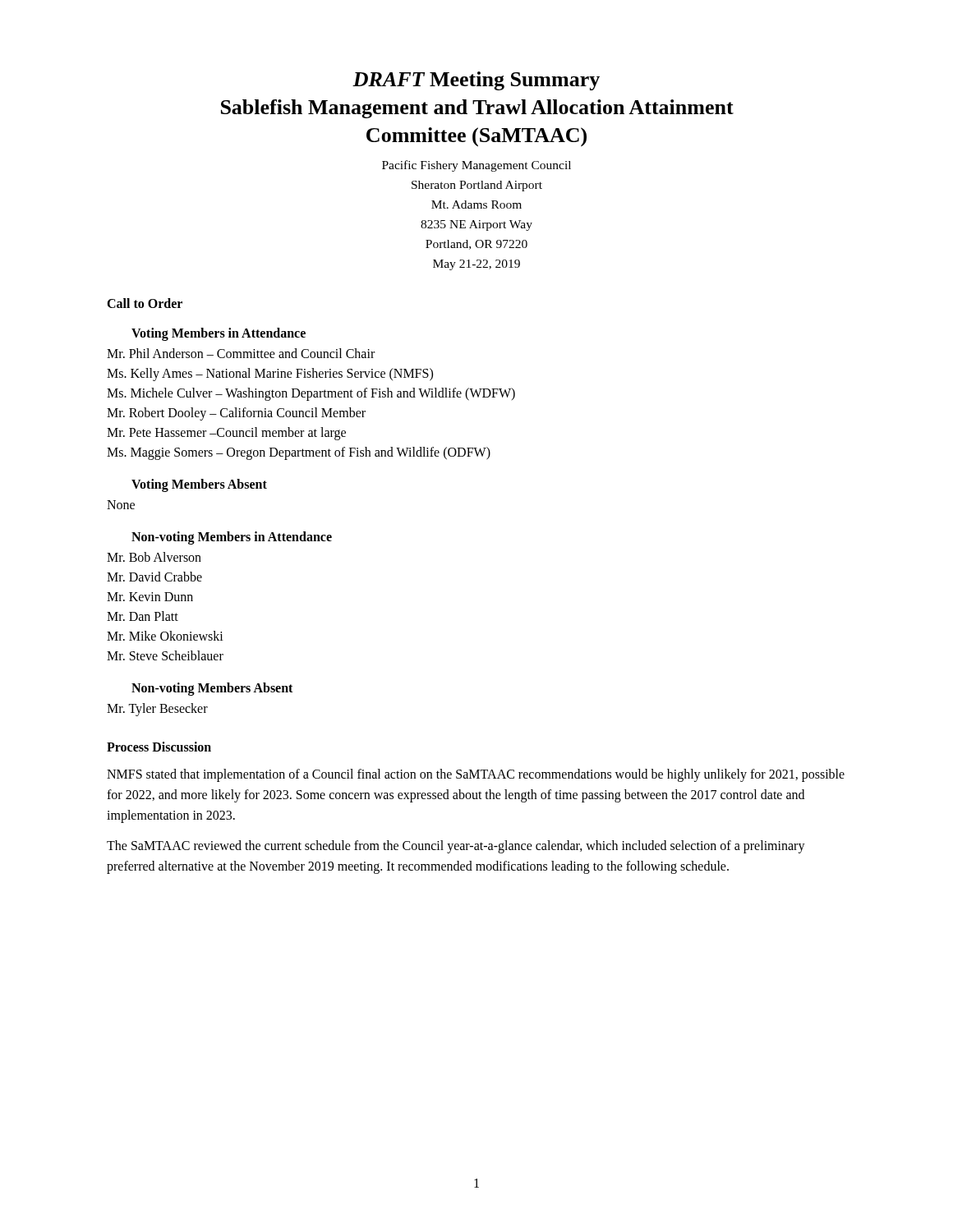The height and width of the screenshot is (1232, 953).
Task: Click on the section header that says "Non-voting Members in Attendance"
Action: tap(232, 537)
